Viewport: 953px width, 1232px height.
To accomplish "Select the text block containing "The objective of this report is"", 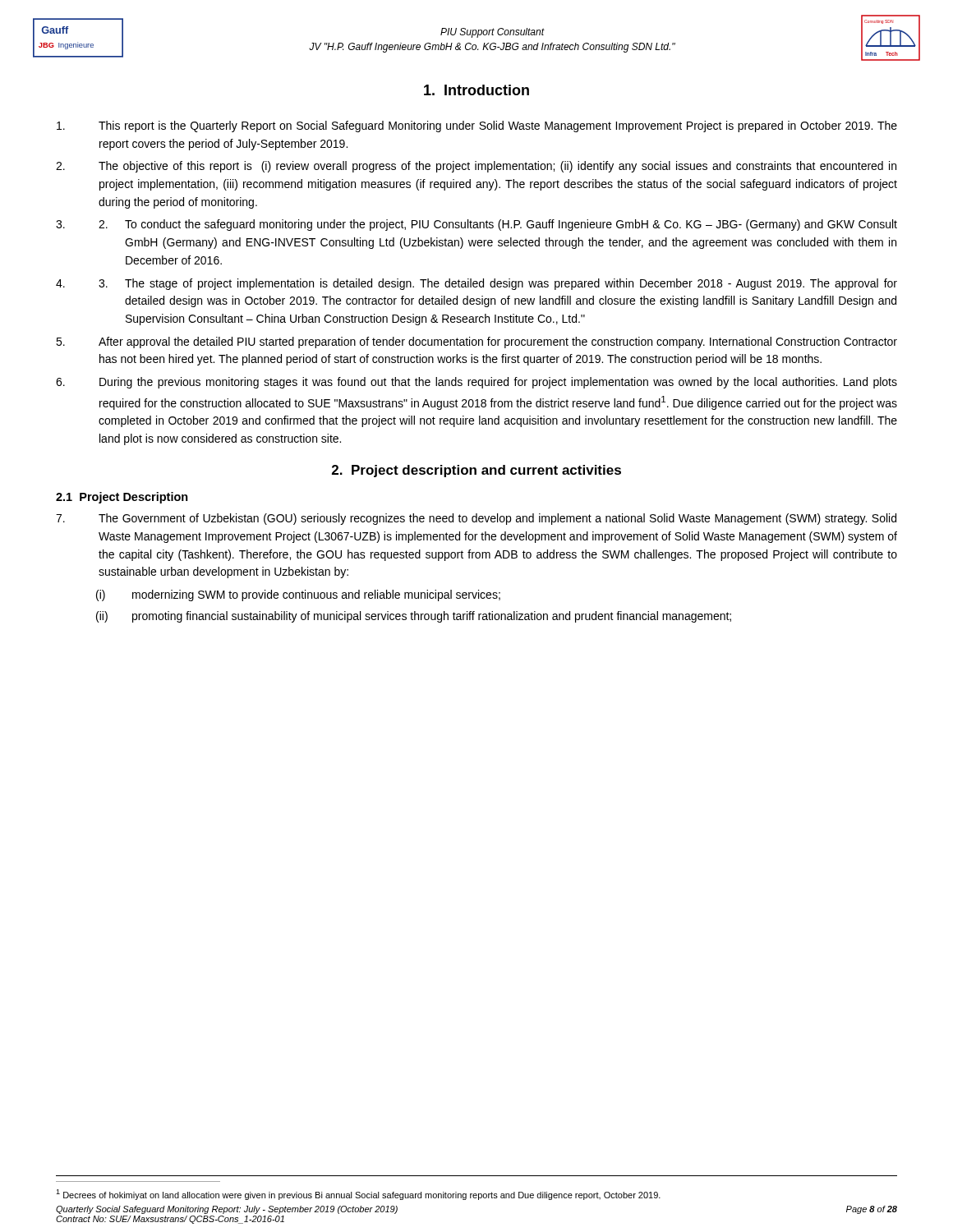I will pos(476,185).
